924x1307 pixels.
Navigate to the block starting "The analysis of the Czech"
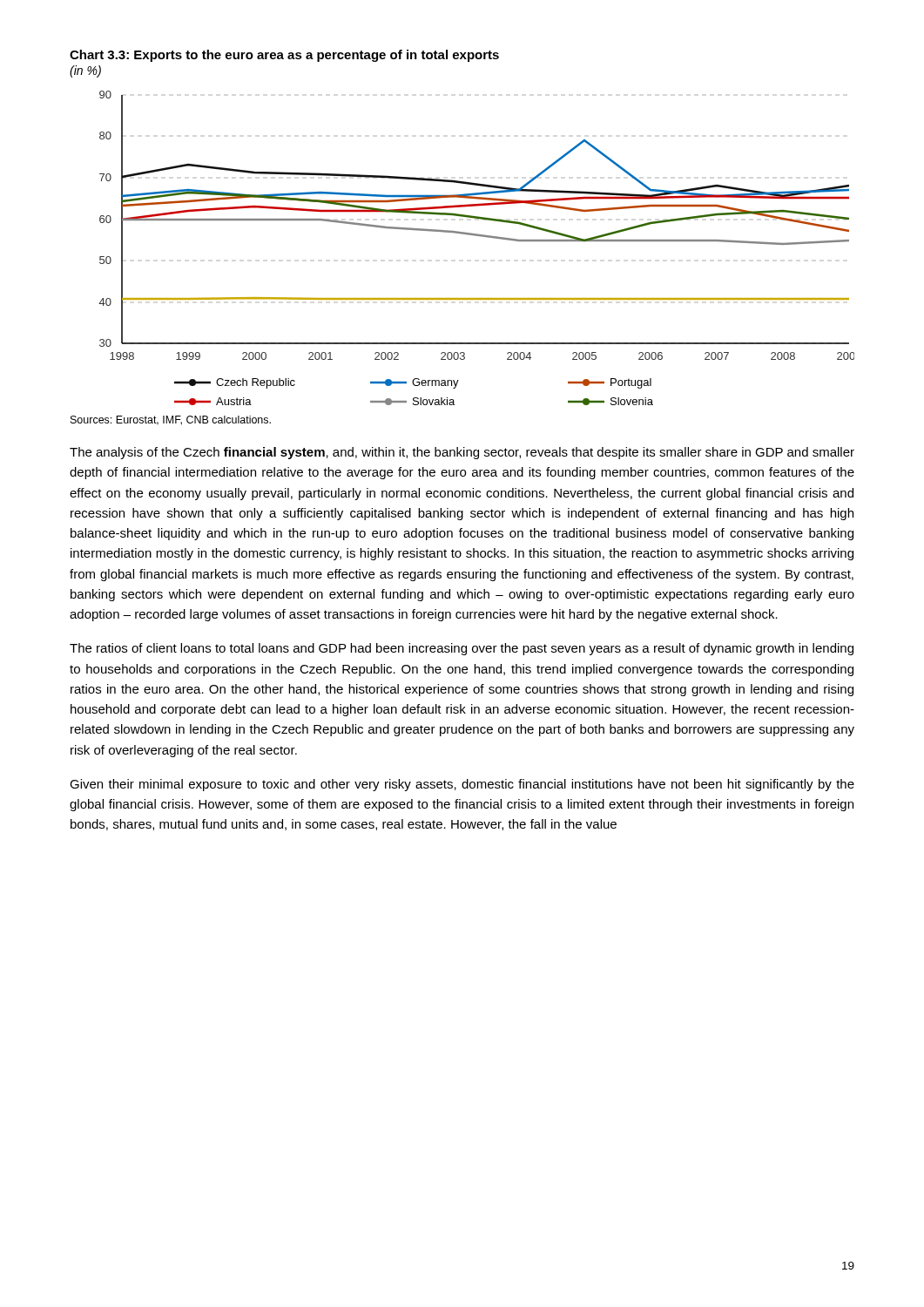click(462, 533)
